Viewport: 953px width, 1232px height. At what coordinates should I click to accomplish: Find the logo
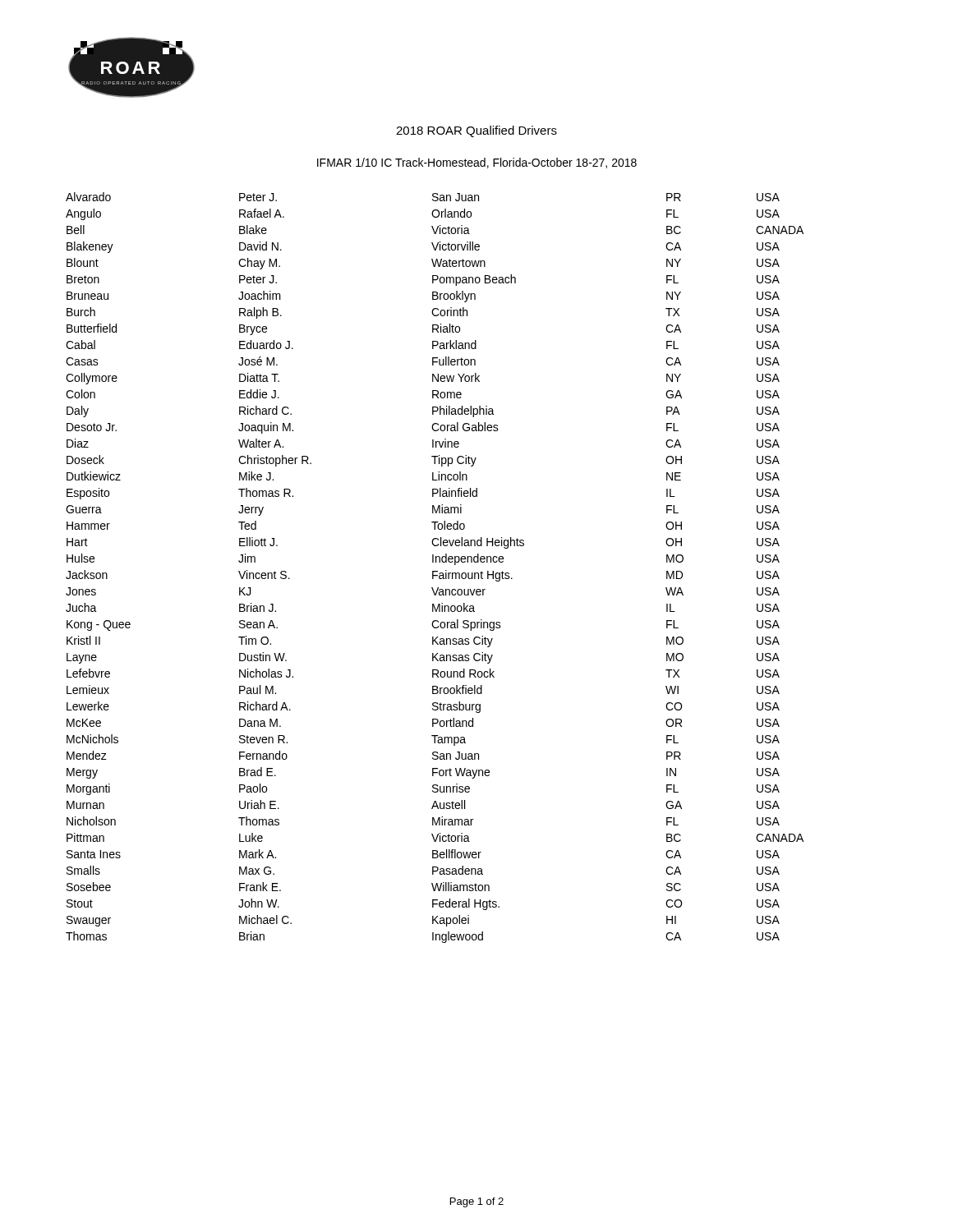tap(131, 67)
